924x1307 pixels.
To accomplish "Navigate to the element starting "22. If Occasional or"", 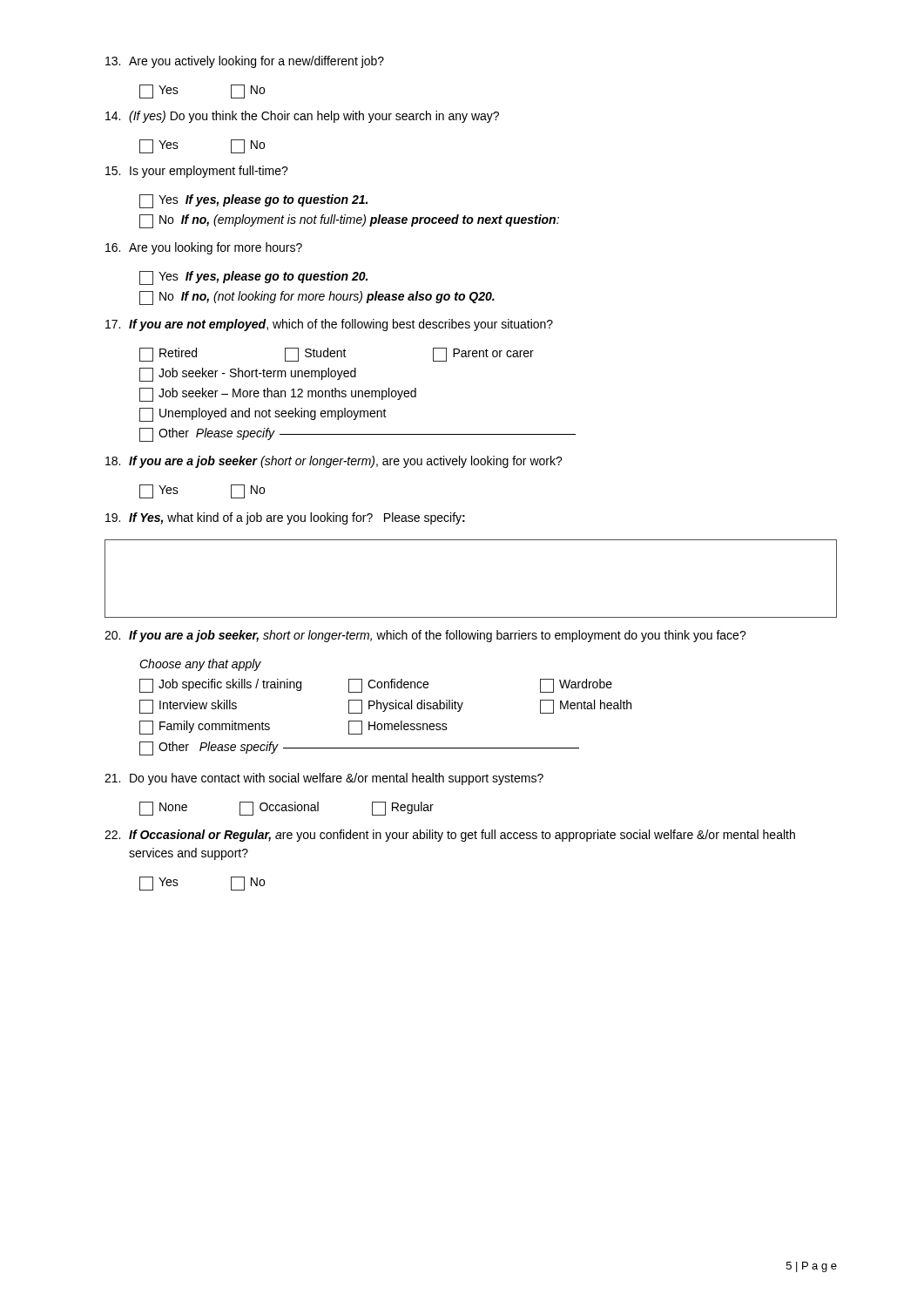I will 471,844.
